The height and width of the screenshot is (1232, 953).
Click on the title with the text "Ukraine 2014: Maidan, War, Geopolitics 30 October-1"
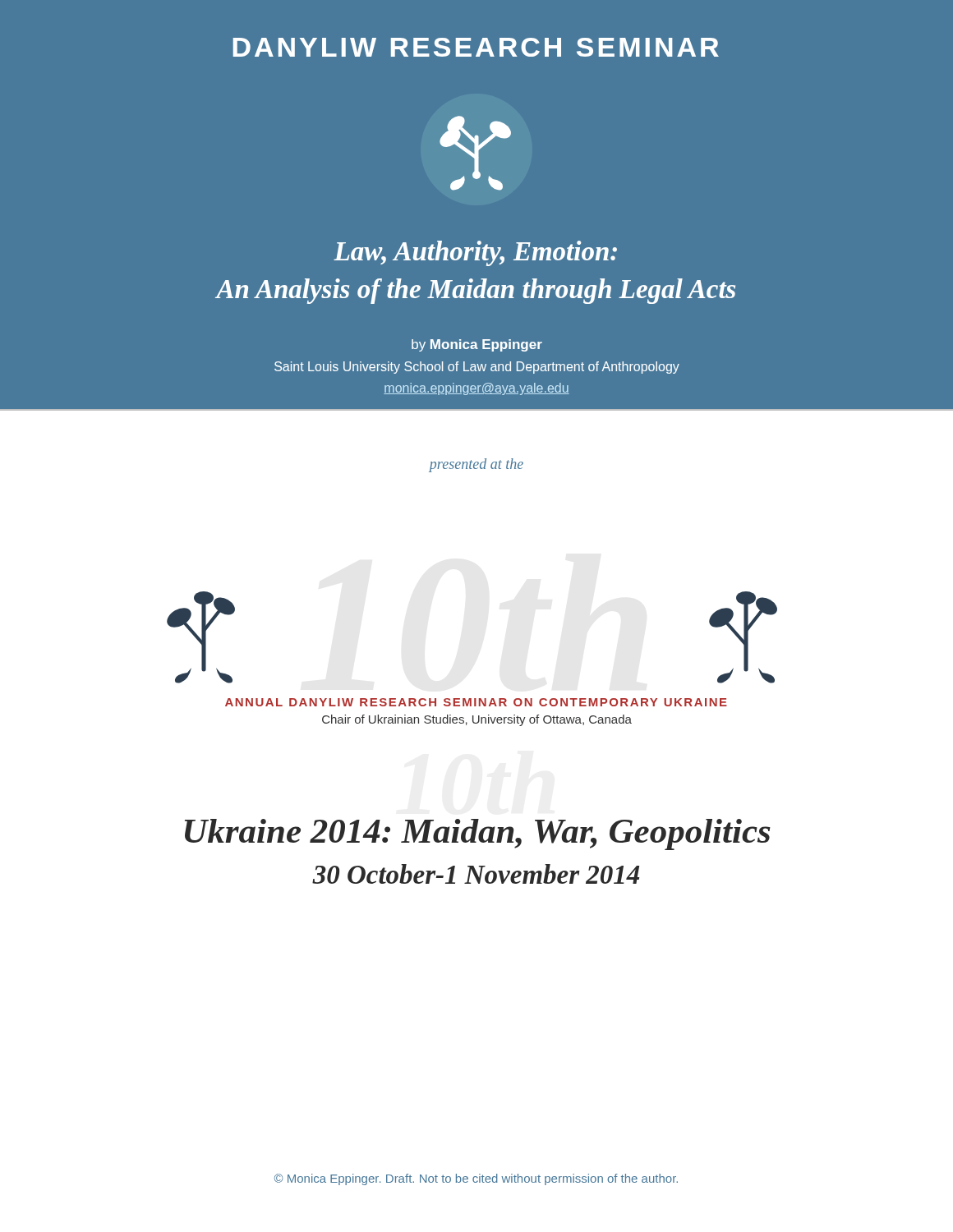pos(476,850)
